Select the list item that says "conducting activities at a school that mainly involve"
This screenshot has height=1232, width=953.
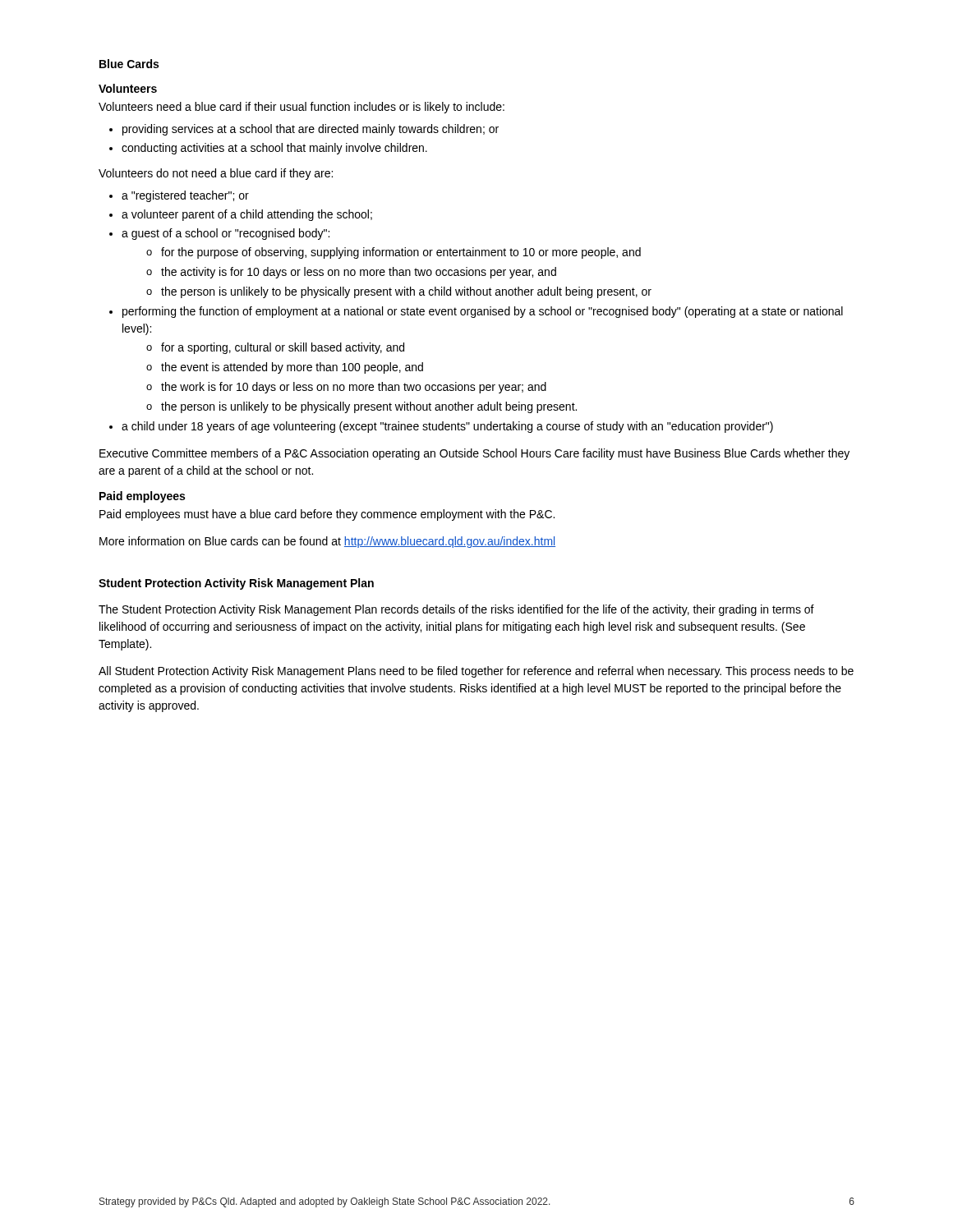pos(268,149)
